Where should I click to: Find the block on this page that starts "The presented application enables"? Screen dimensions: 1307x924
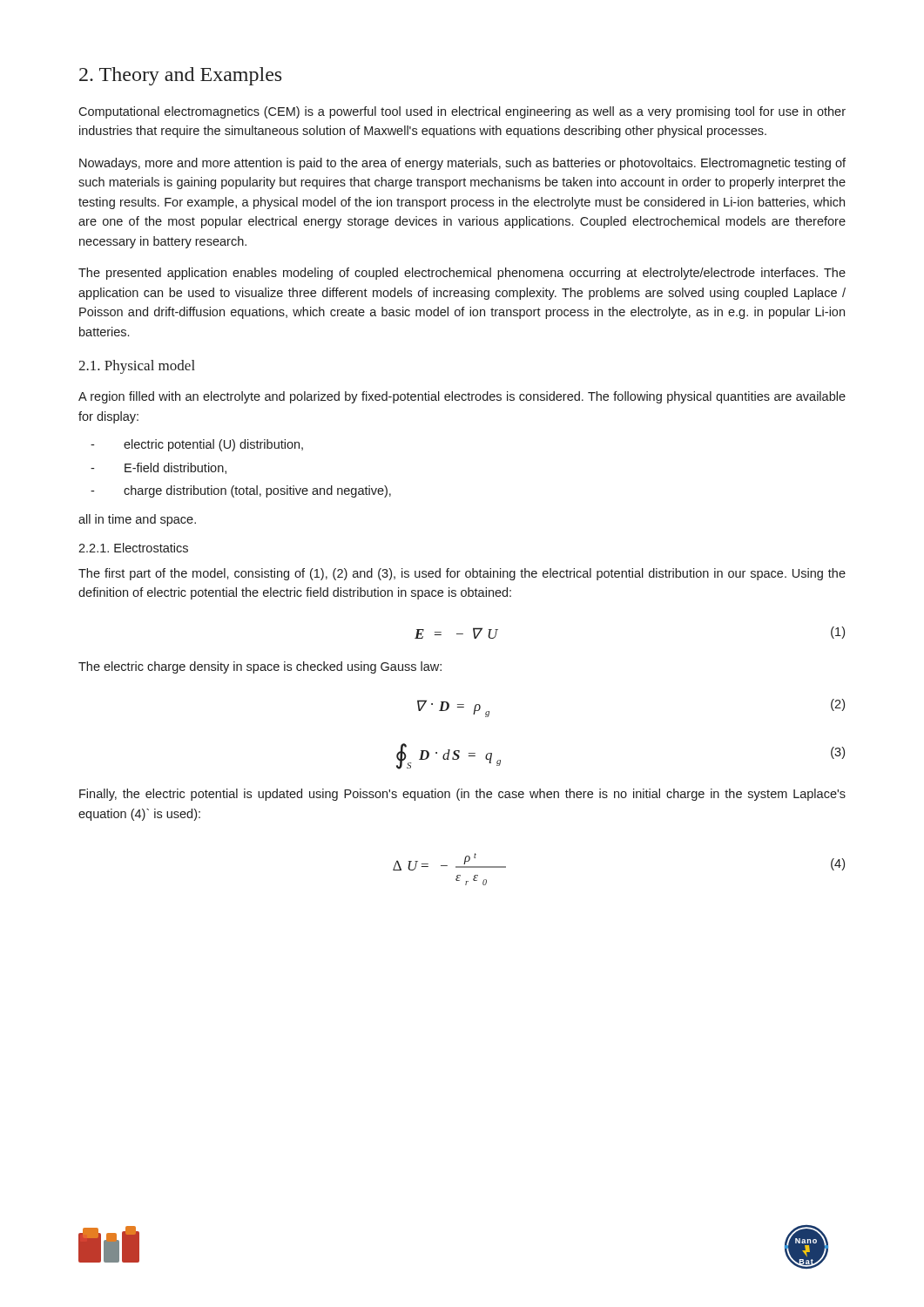[x=462, y=302]
